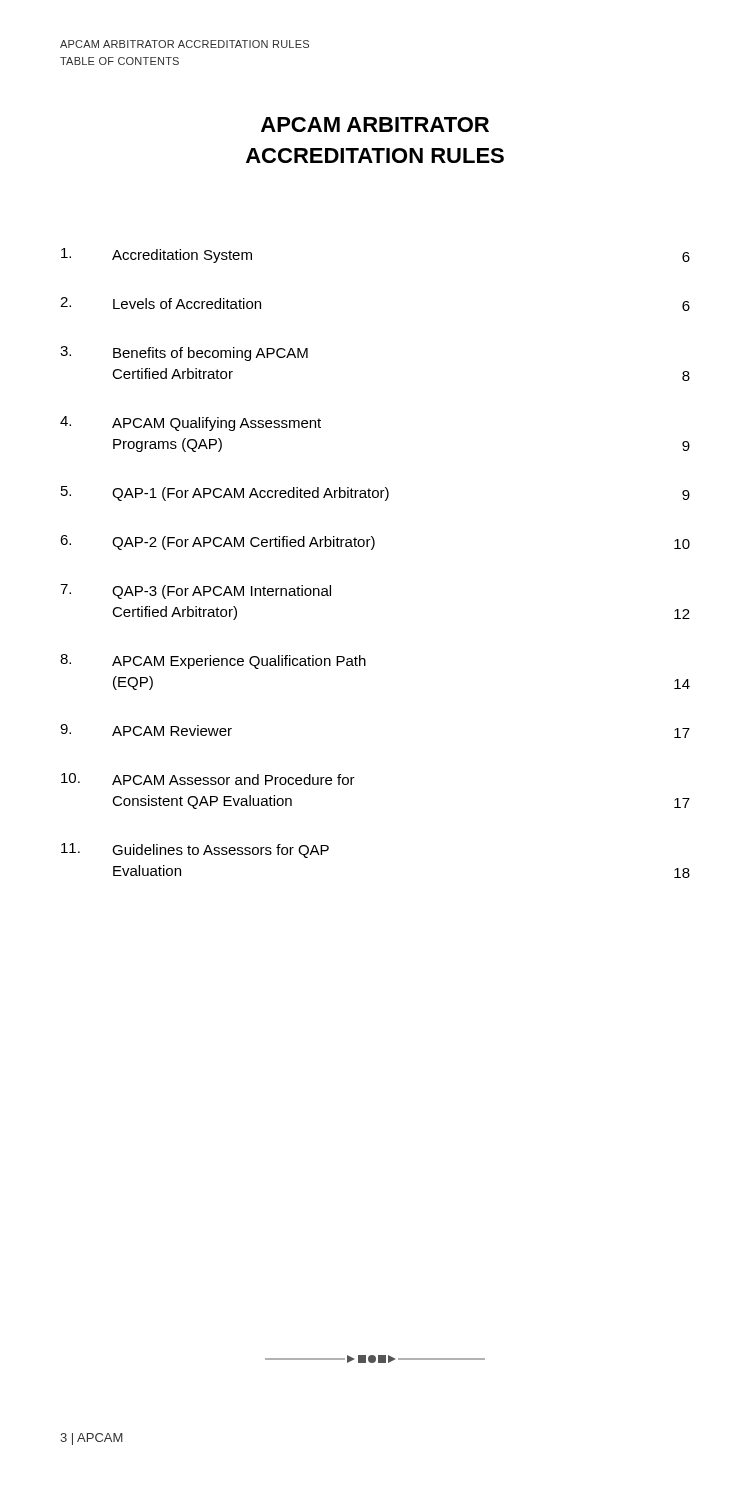Find the list item that says "3. Benefits of becoming APCAMCertified Arbitrator 8"
750x1500 pixels.
point(184,354)
